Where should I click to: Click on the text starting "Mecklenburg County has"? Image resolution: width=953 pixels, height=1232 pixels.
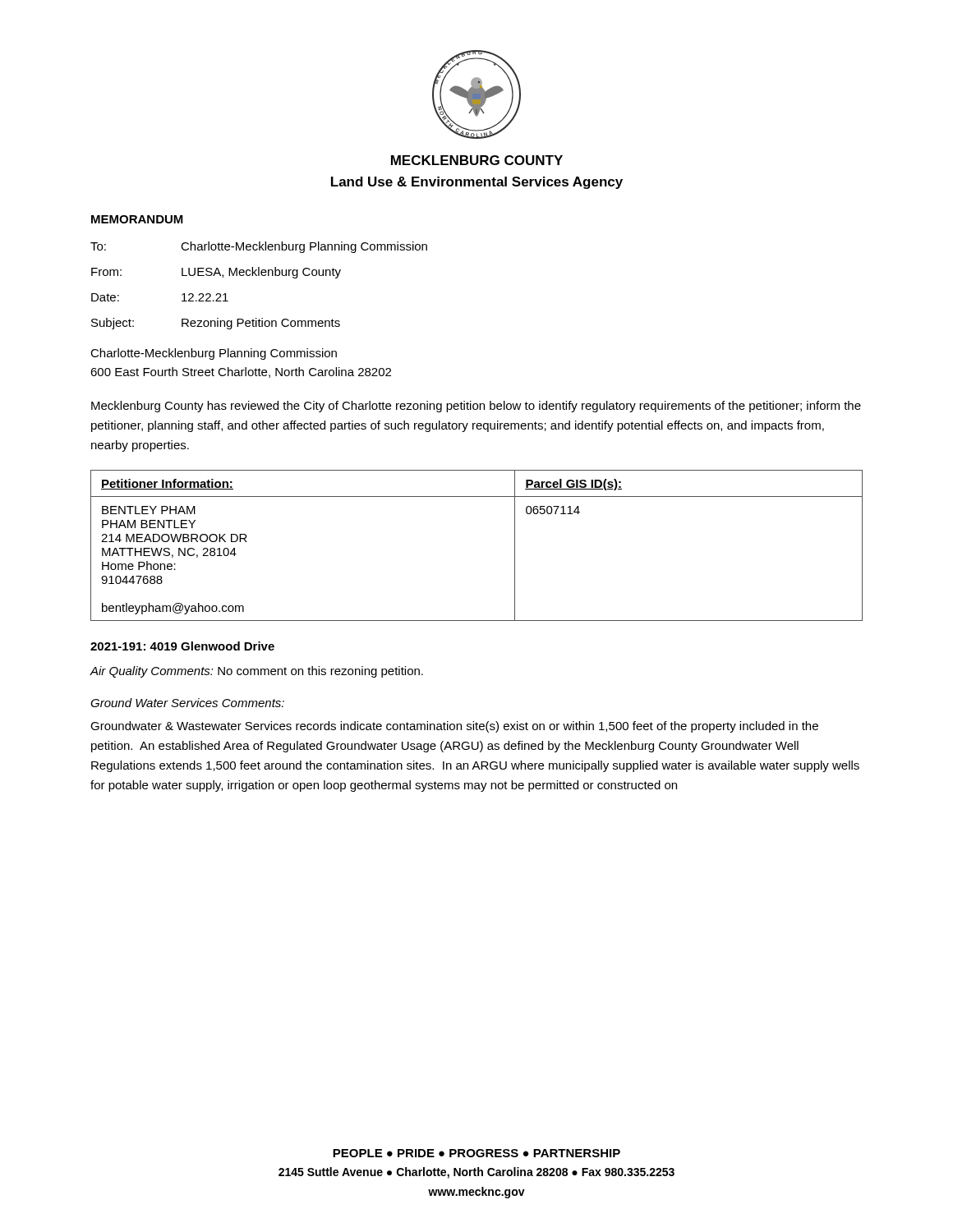[x=476, y=425]
